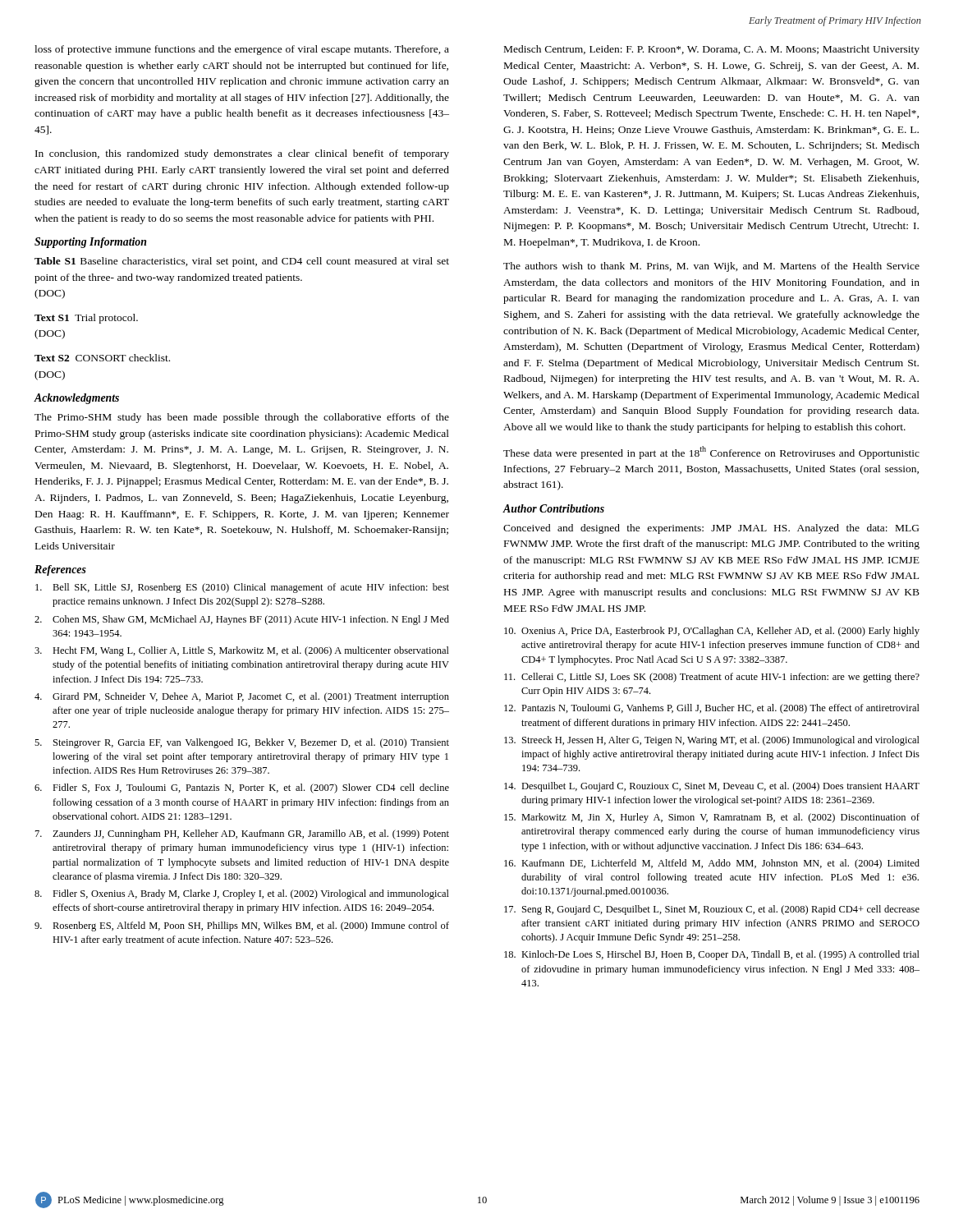Select the text block starting "Table S1 Baseline characteristics, viral set point,"
This screenshot has width=954, height=1232.
[242, 277]
